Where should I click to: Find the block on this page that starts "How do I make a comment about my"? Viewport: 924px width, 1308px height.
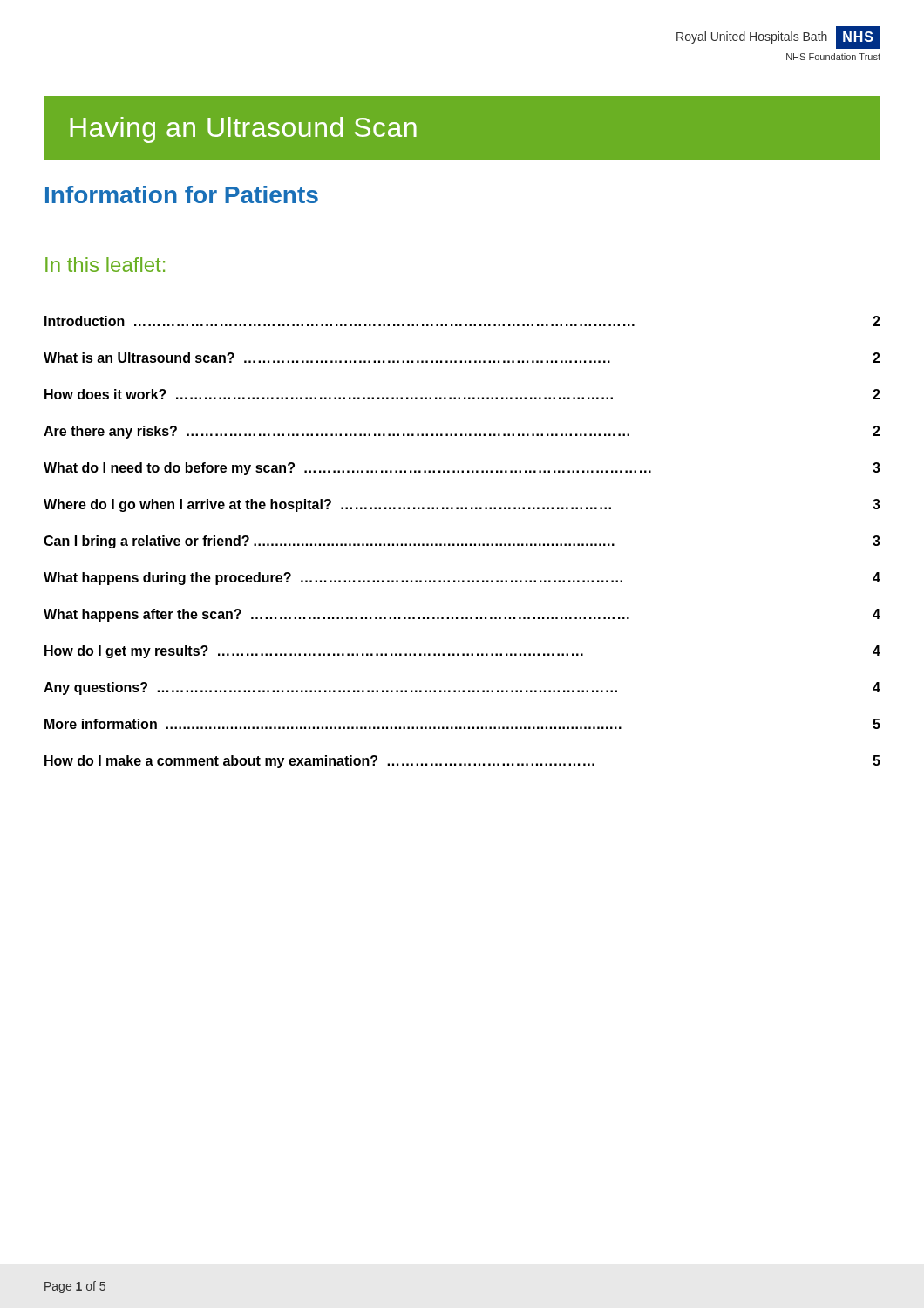point(462,761)
